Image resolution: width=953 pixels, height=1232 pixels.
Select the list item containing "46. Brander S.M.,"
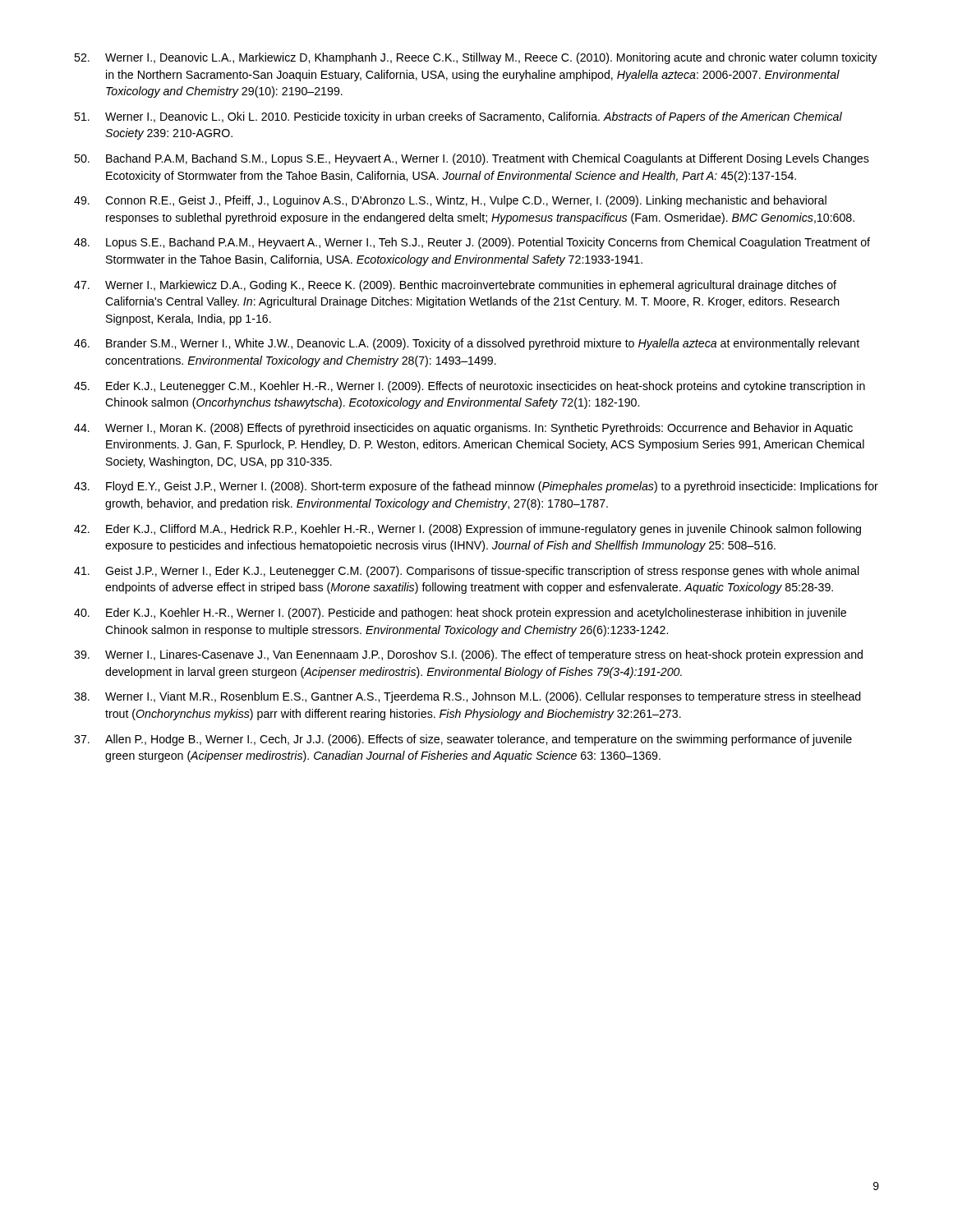tap(476, 352)
